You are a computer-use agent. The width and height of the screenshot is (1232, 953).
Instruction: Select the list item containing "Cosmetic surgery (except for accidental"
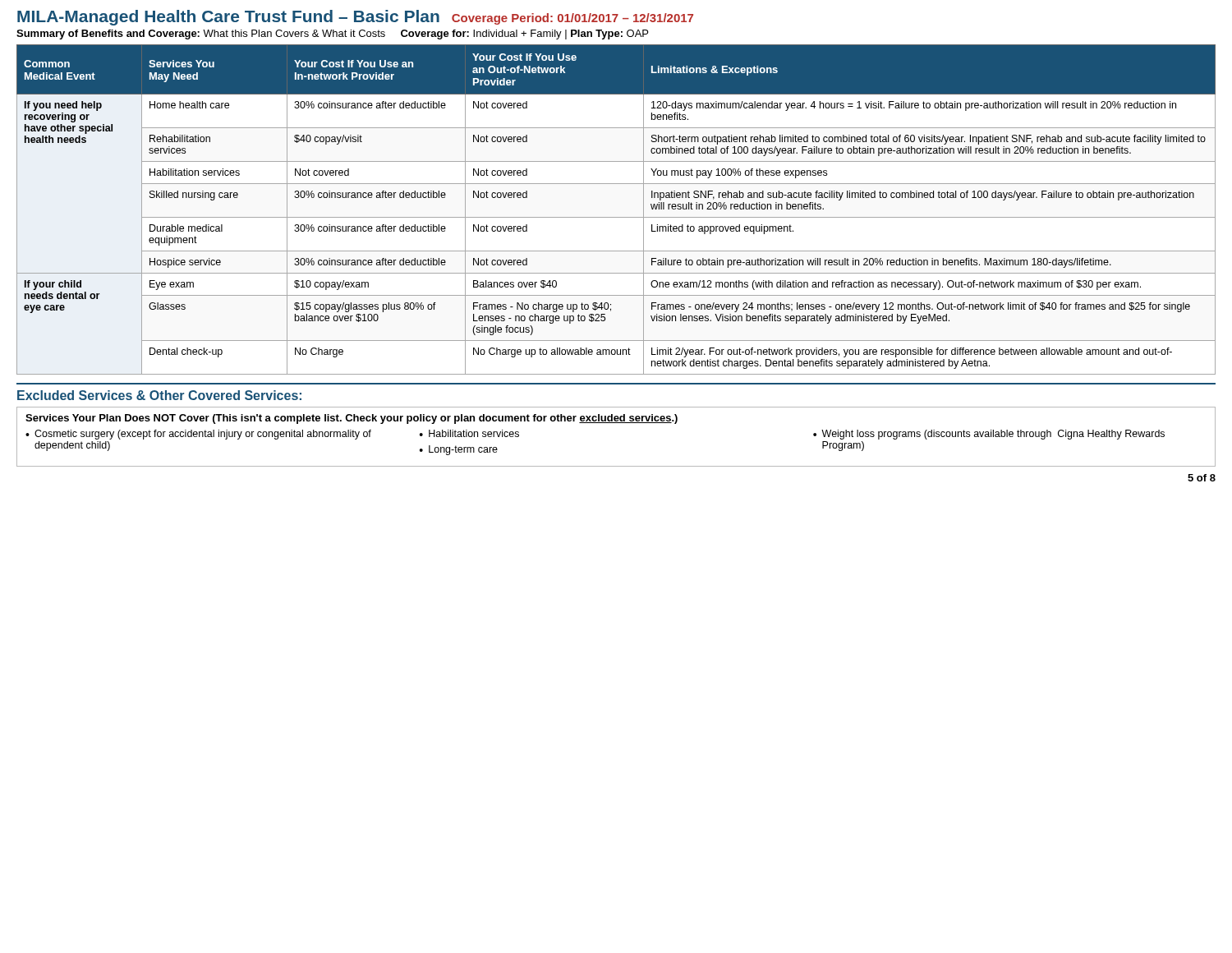(x=203, y=440)
